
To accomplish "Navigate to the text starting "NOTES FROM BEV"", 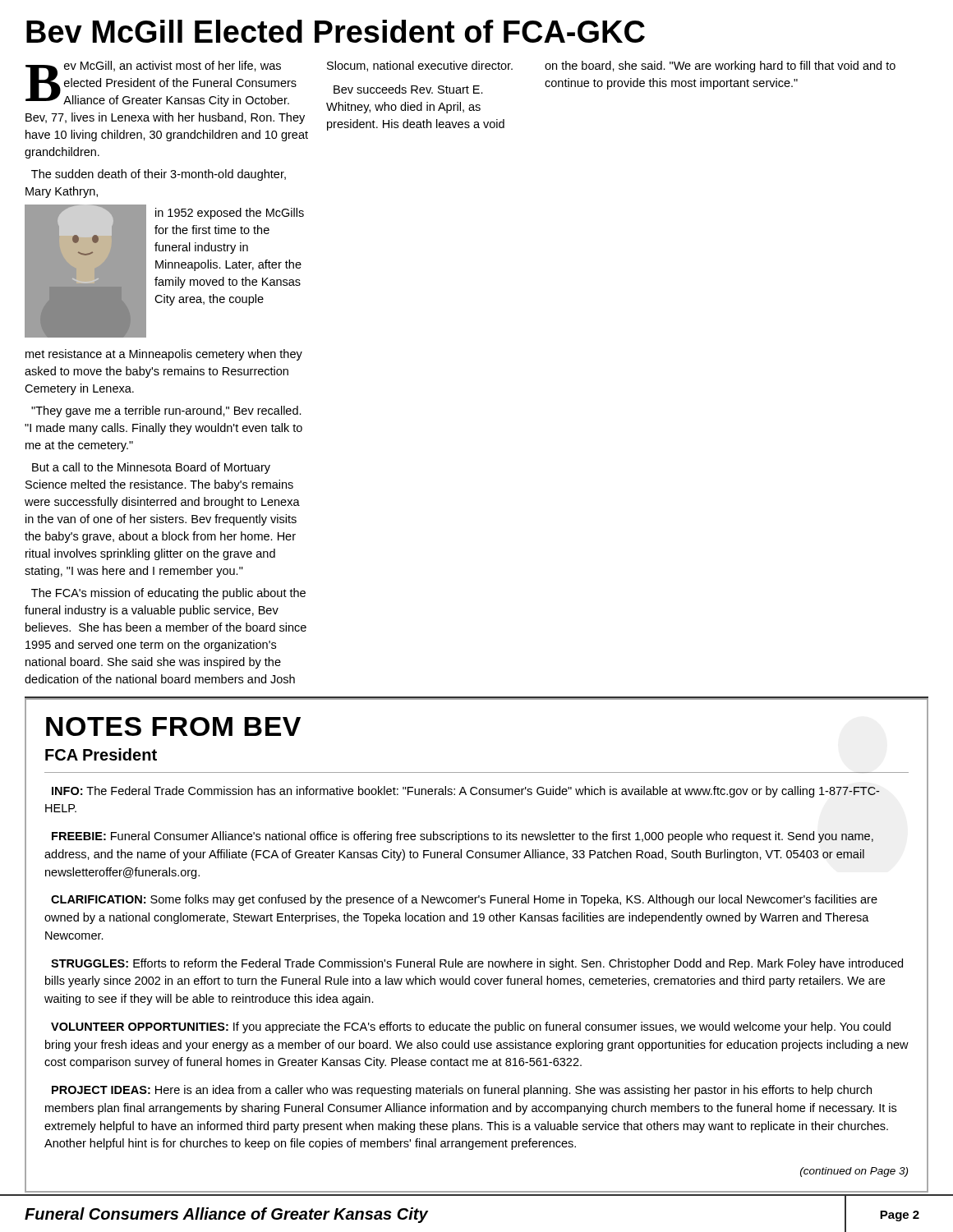I will 173,727.
